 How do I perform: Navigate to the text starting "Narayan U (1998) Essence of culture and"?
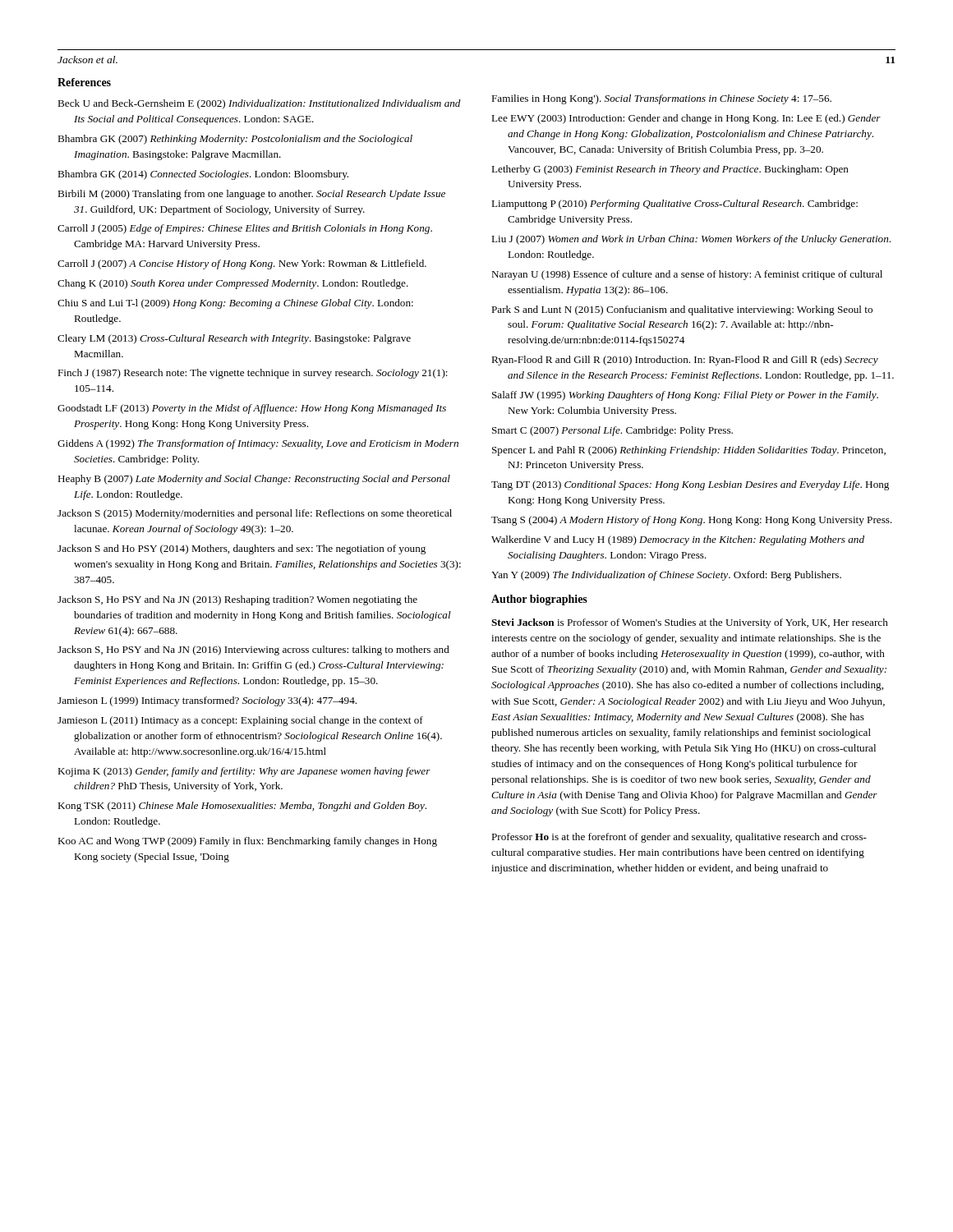coord(687,282)
